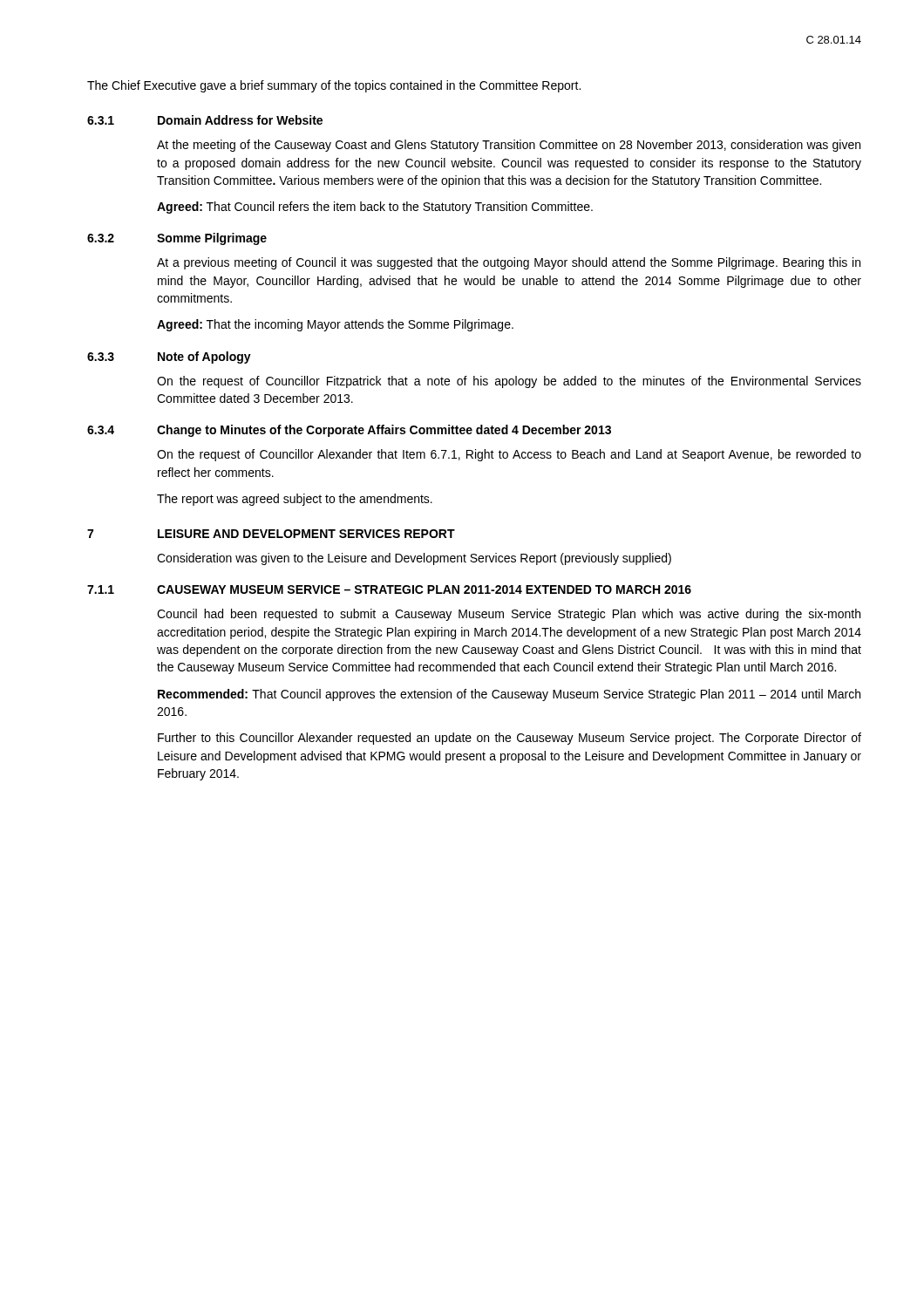Where is the passage that starts "At the meeting of"?
924x1308 pixels.
(509, 163)
